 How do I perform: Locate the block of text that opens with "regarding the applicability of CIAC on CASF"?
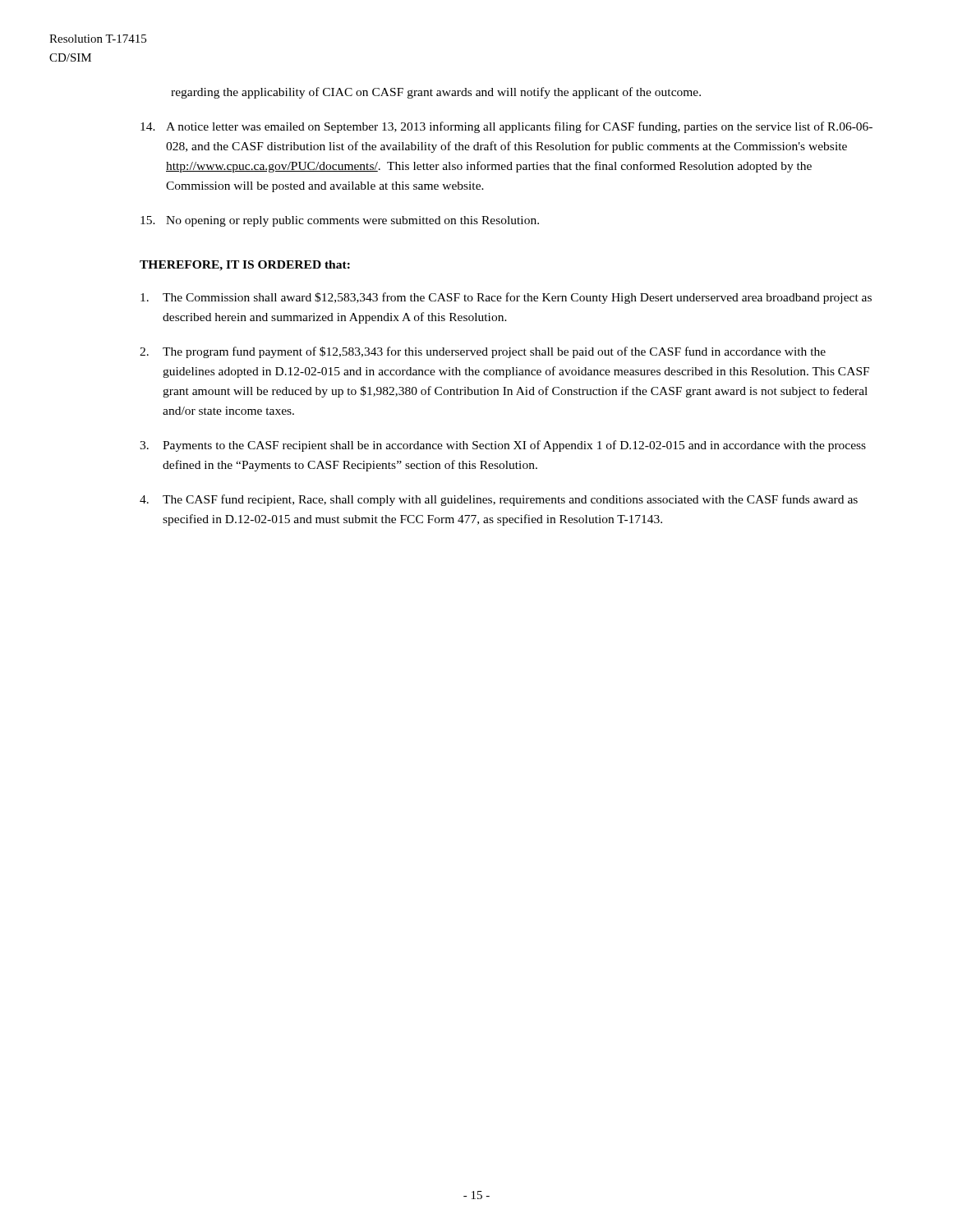pos(436,92)
